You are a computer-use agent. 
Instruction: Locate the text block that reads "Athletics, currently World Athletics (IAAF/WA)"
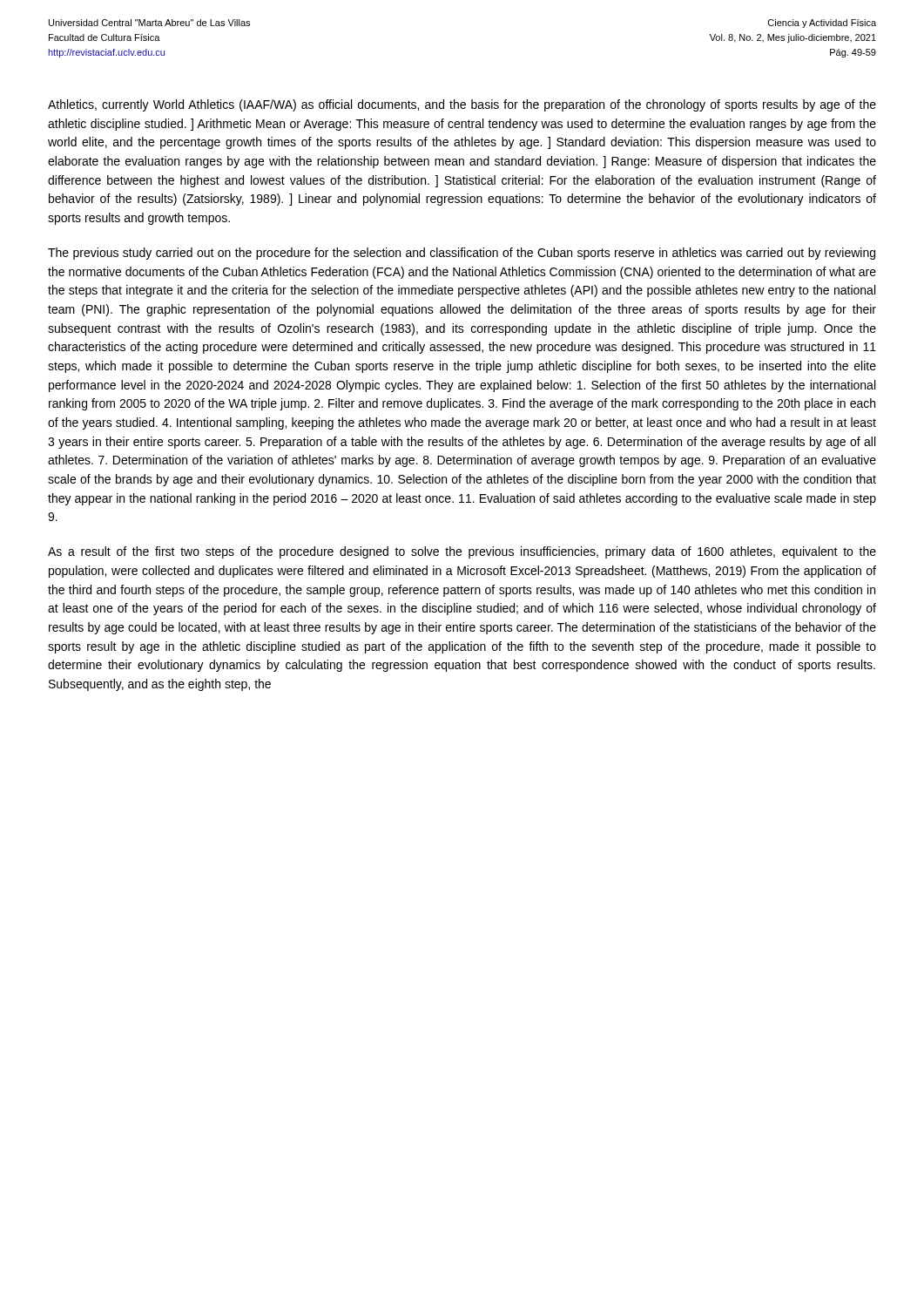pos(462,161)
